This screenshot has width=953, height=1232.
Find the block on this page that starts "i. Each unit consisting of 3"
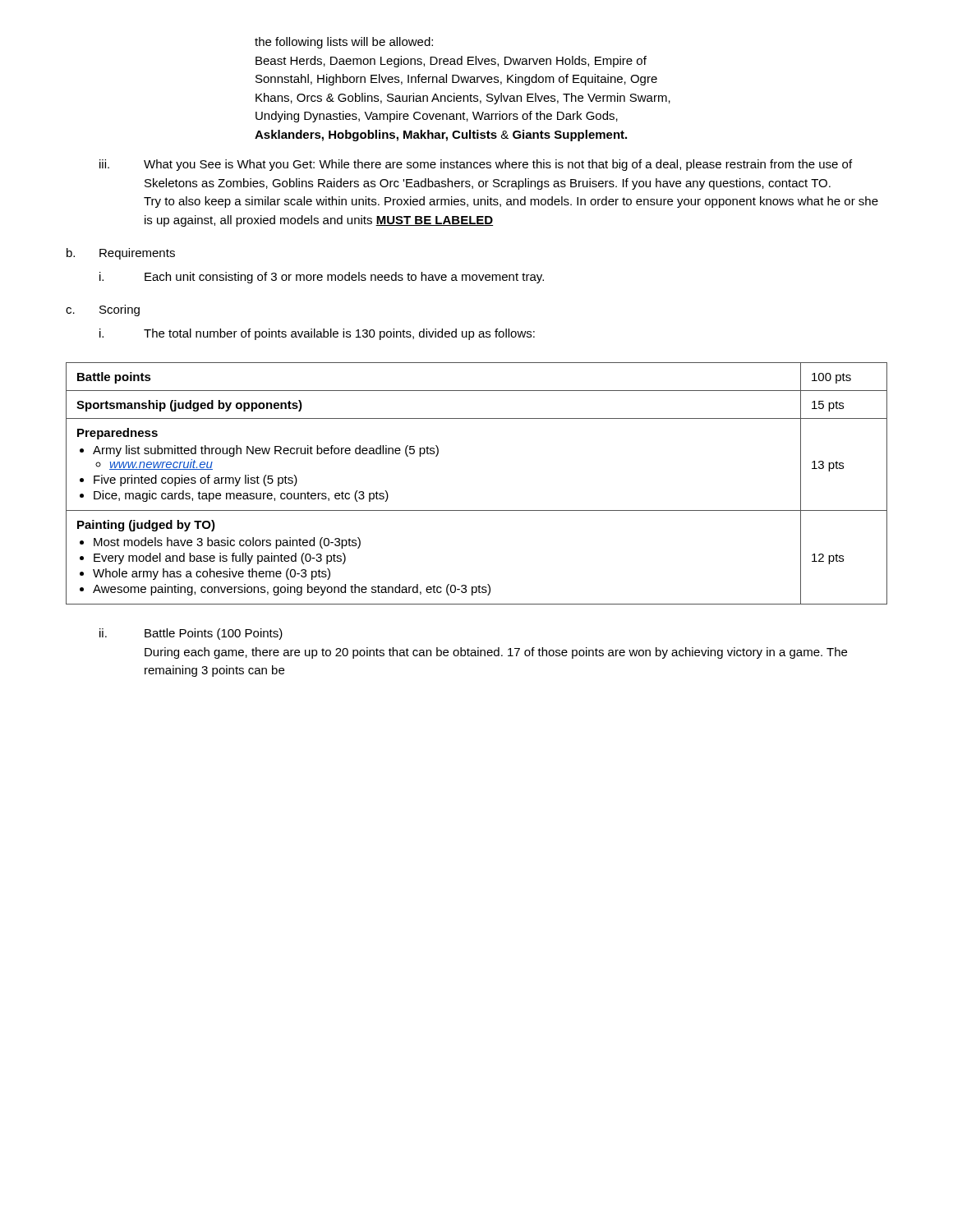click(493, 277)
